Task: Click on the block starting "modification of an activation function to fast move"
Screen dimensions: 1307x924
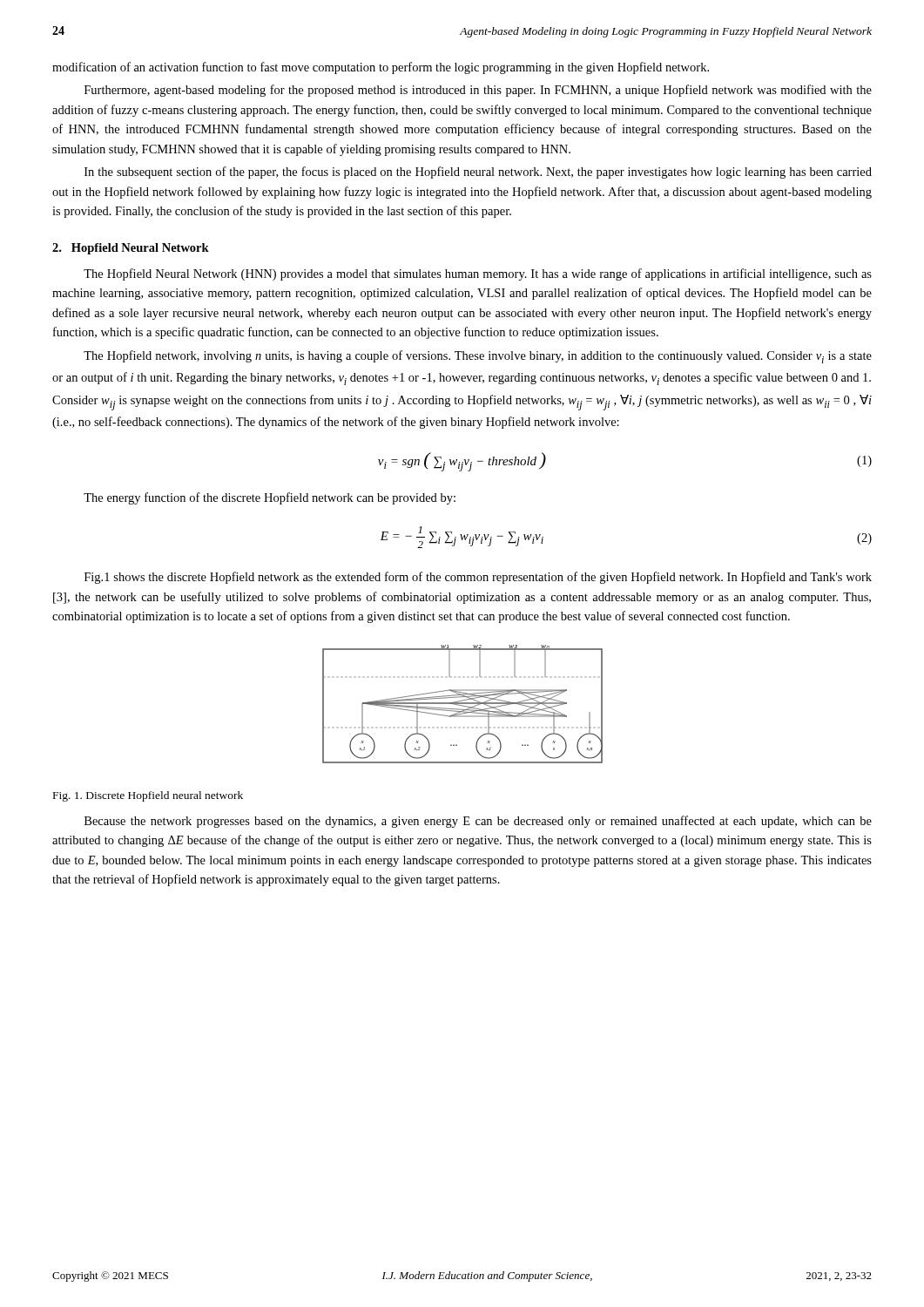Action: click(381, 67)
